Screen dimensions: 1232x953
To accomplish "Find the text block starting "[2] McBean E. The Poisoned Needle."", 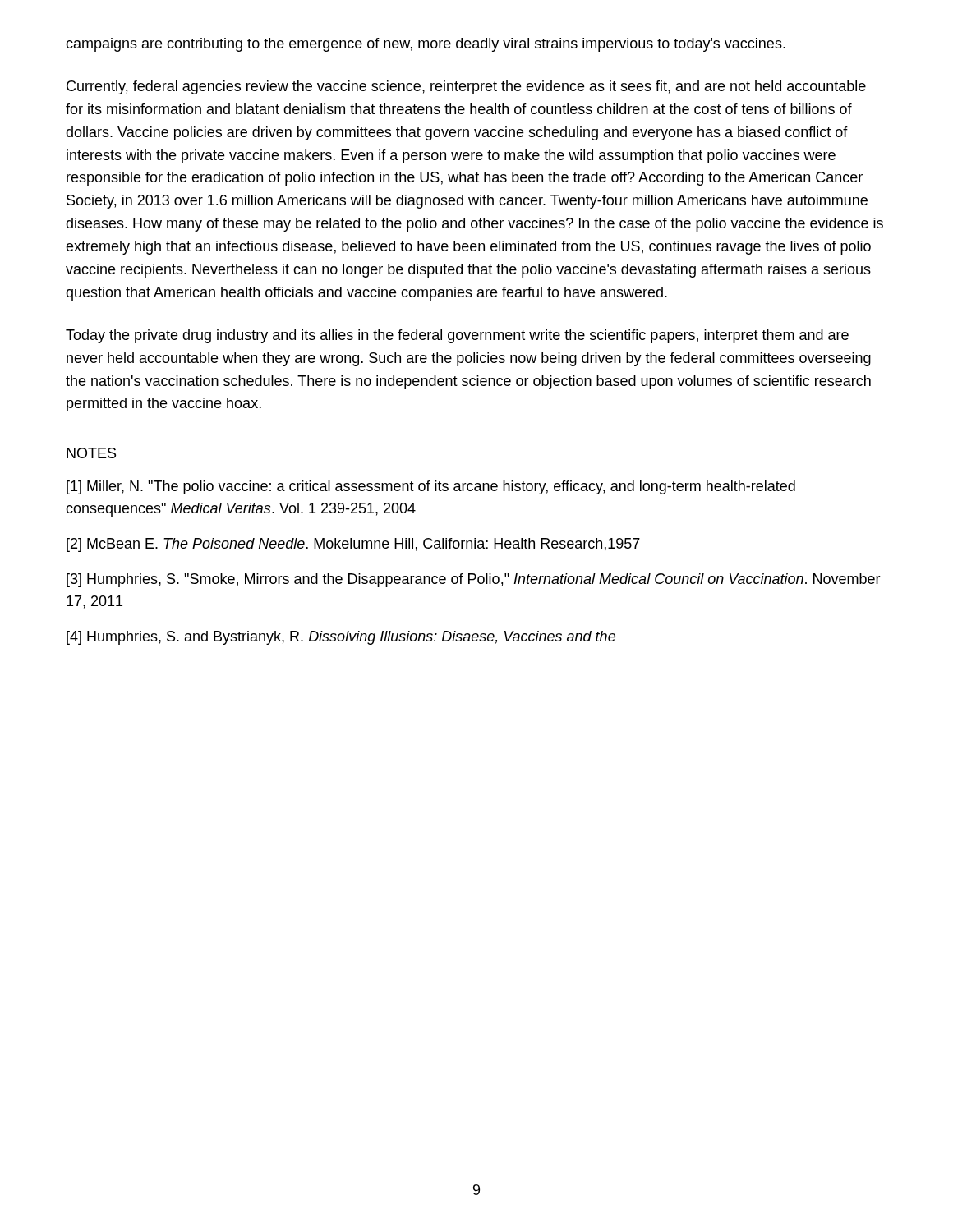I will click(x=353, y=544).
